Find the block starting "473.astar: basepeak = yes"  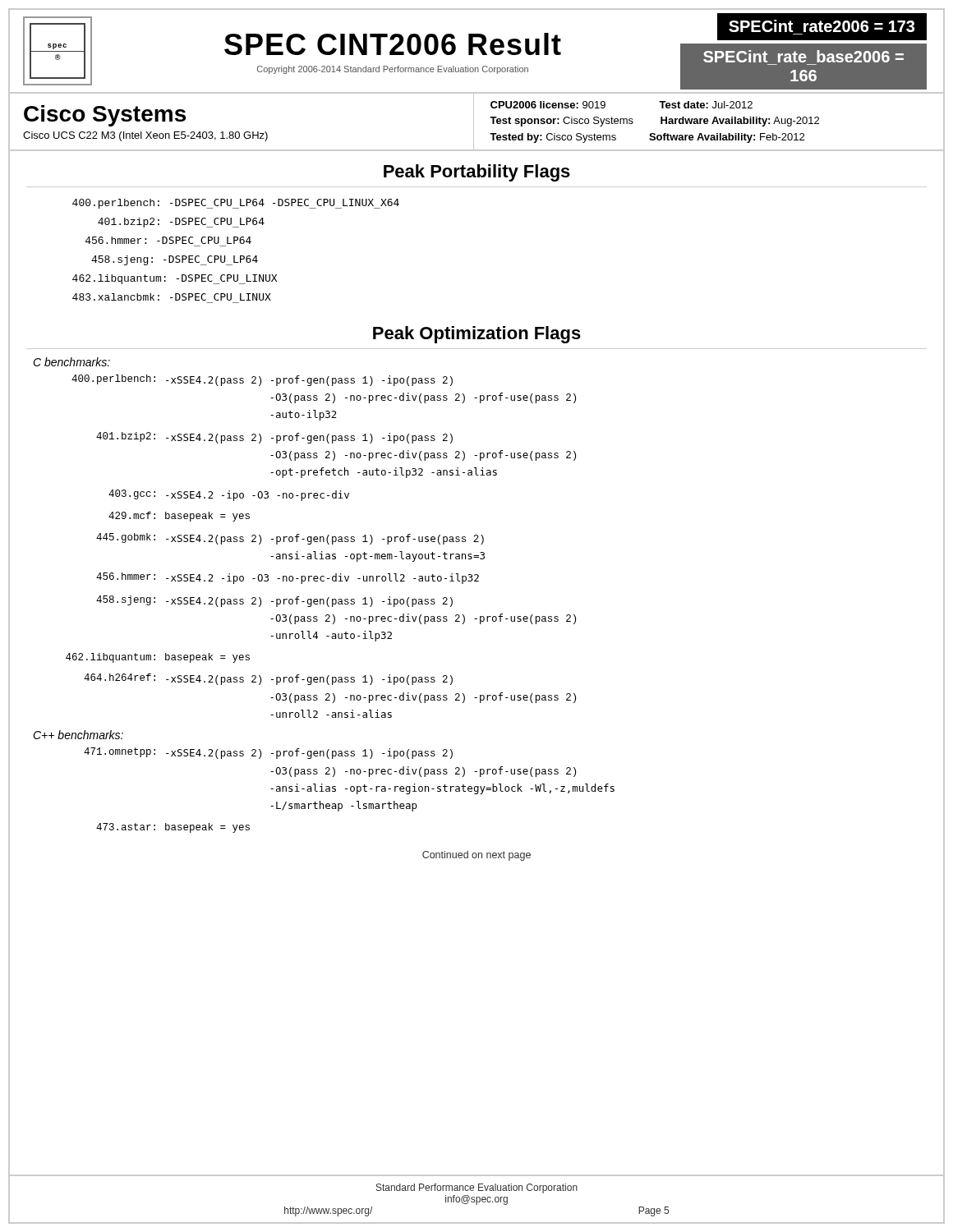click(143, 828)
